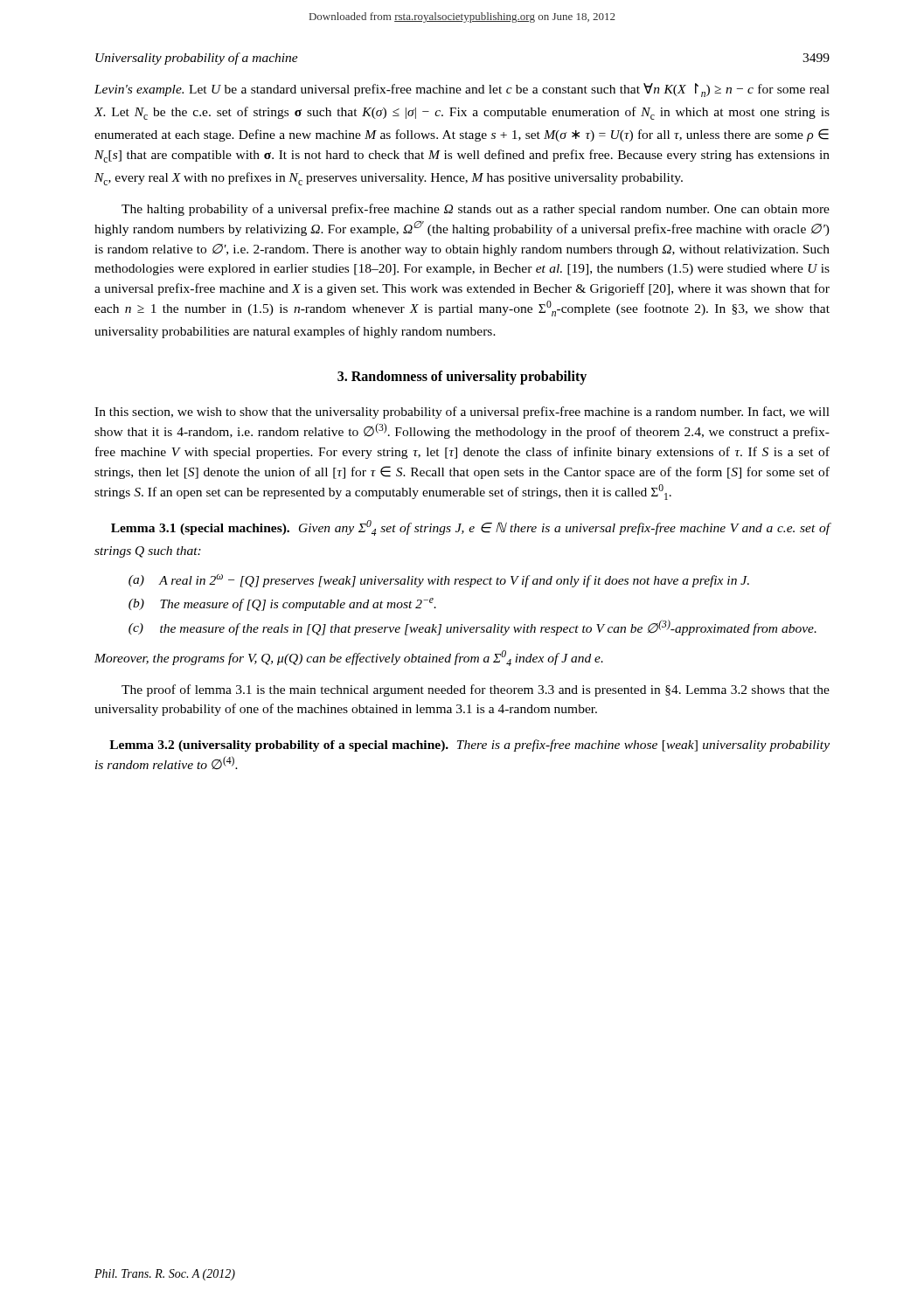Locate the element starting "(b) The measure of [Q] is computable"
The width and height of the screenshot is (924, 1311).
point(282,604)
